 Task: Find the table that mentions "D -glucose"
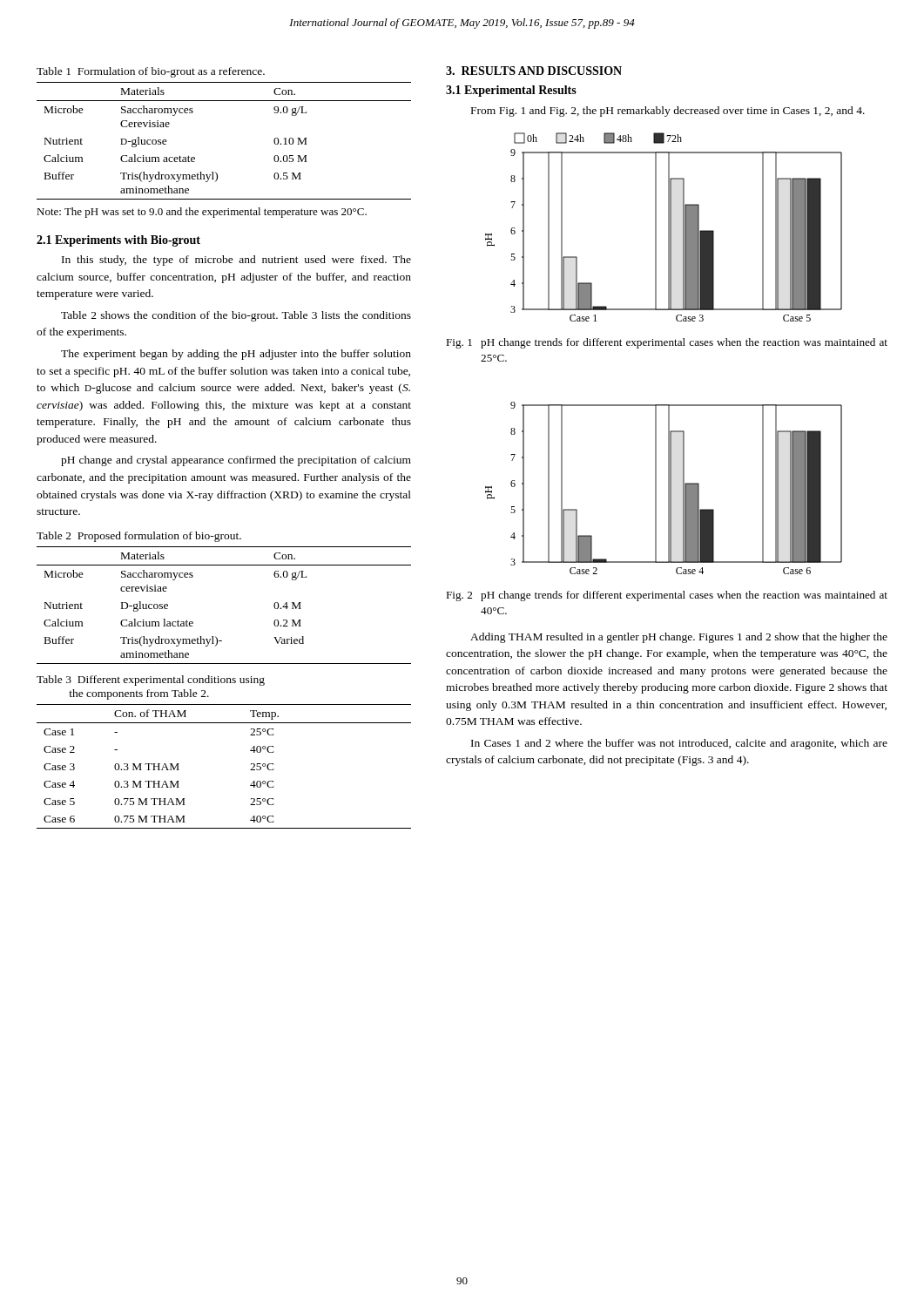(x=224, y=141)
